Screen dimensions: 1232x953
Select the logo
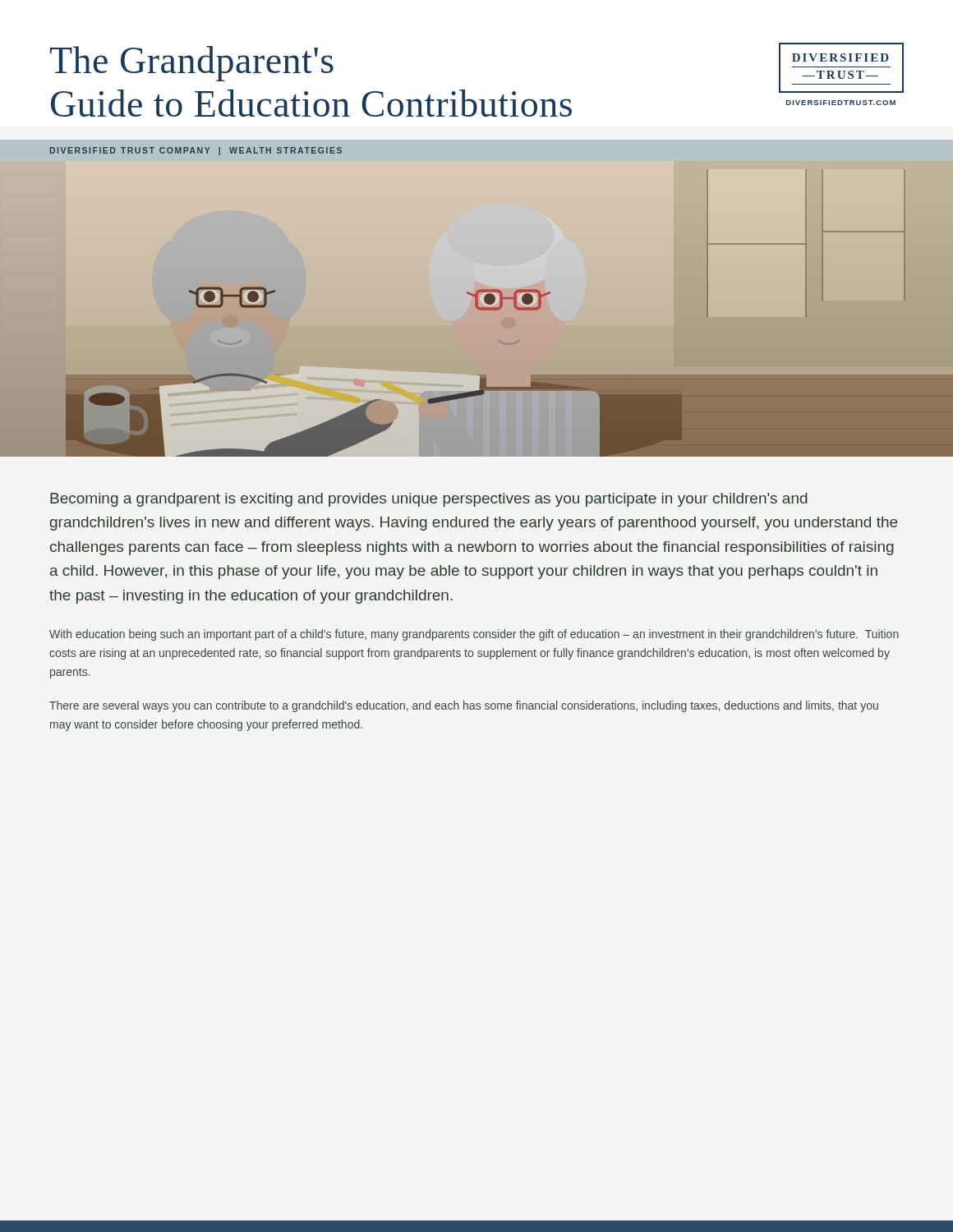(x=841, y=75)
